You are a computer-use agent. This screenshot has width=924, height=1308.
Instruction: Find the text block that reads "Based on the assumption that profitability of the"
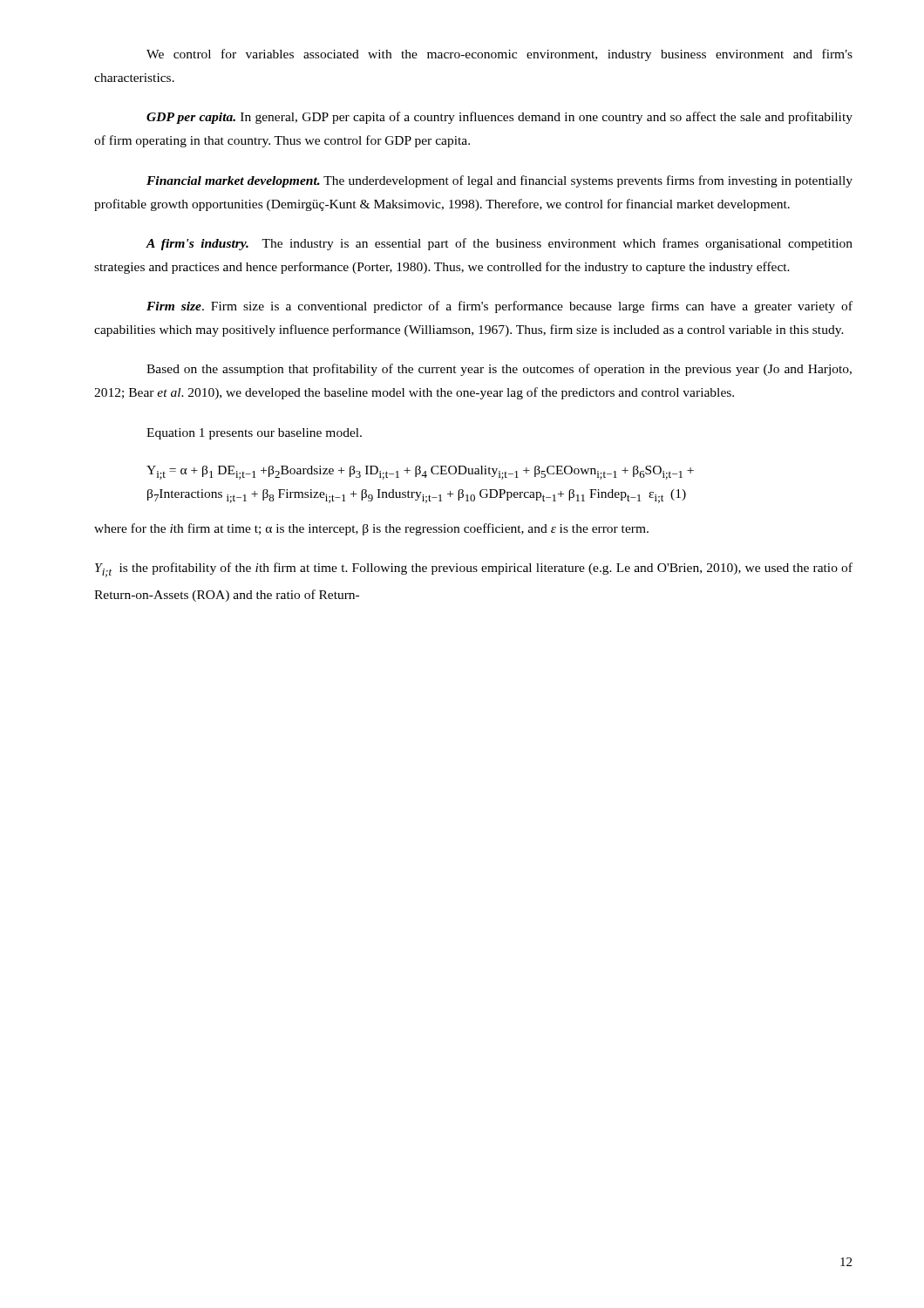[x=473, y=380]
